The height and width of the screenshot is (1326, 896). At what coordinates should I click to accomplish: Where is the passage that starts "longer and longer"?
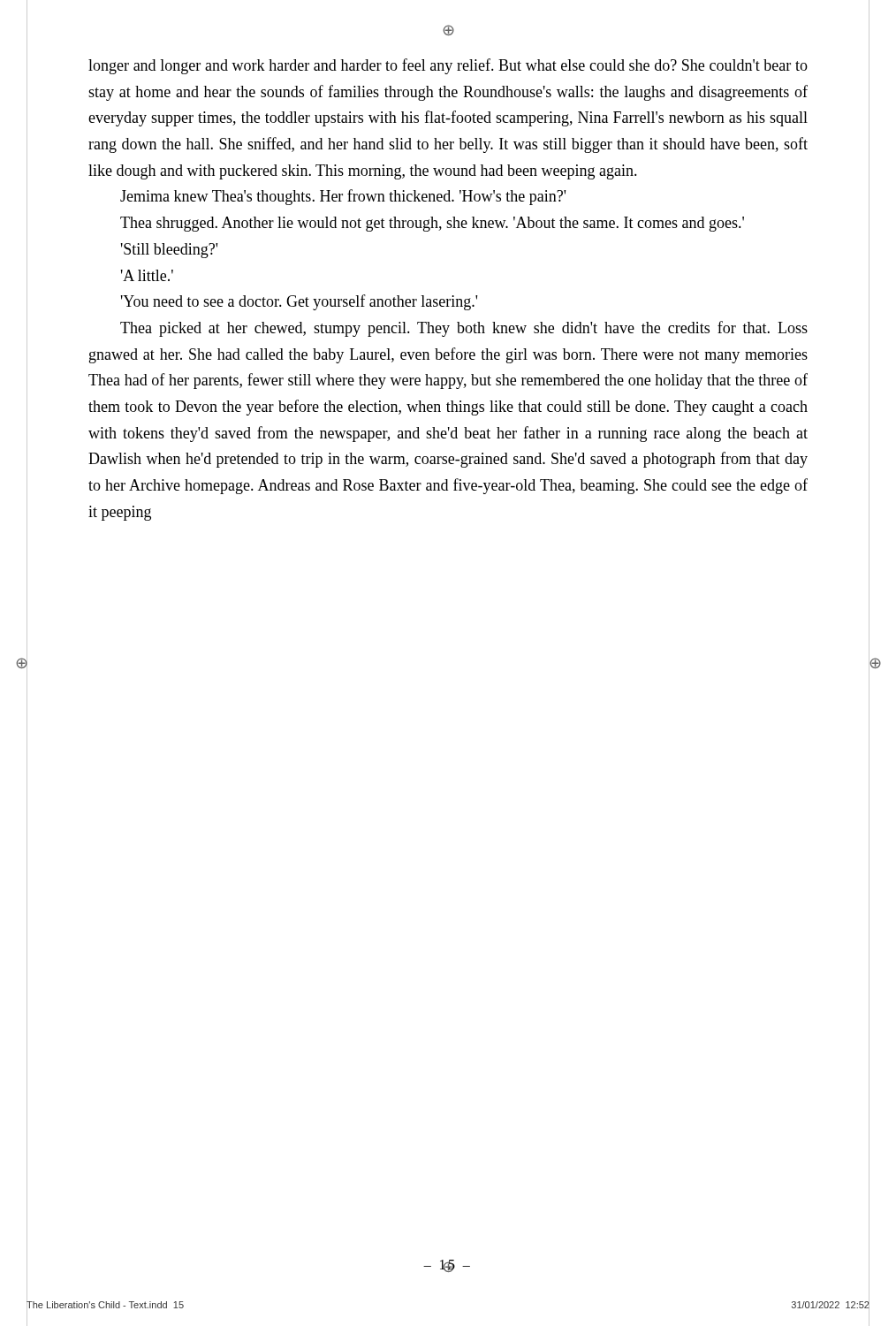coord(448,289)
